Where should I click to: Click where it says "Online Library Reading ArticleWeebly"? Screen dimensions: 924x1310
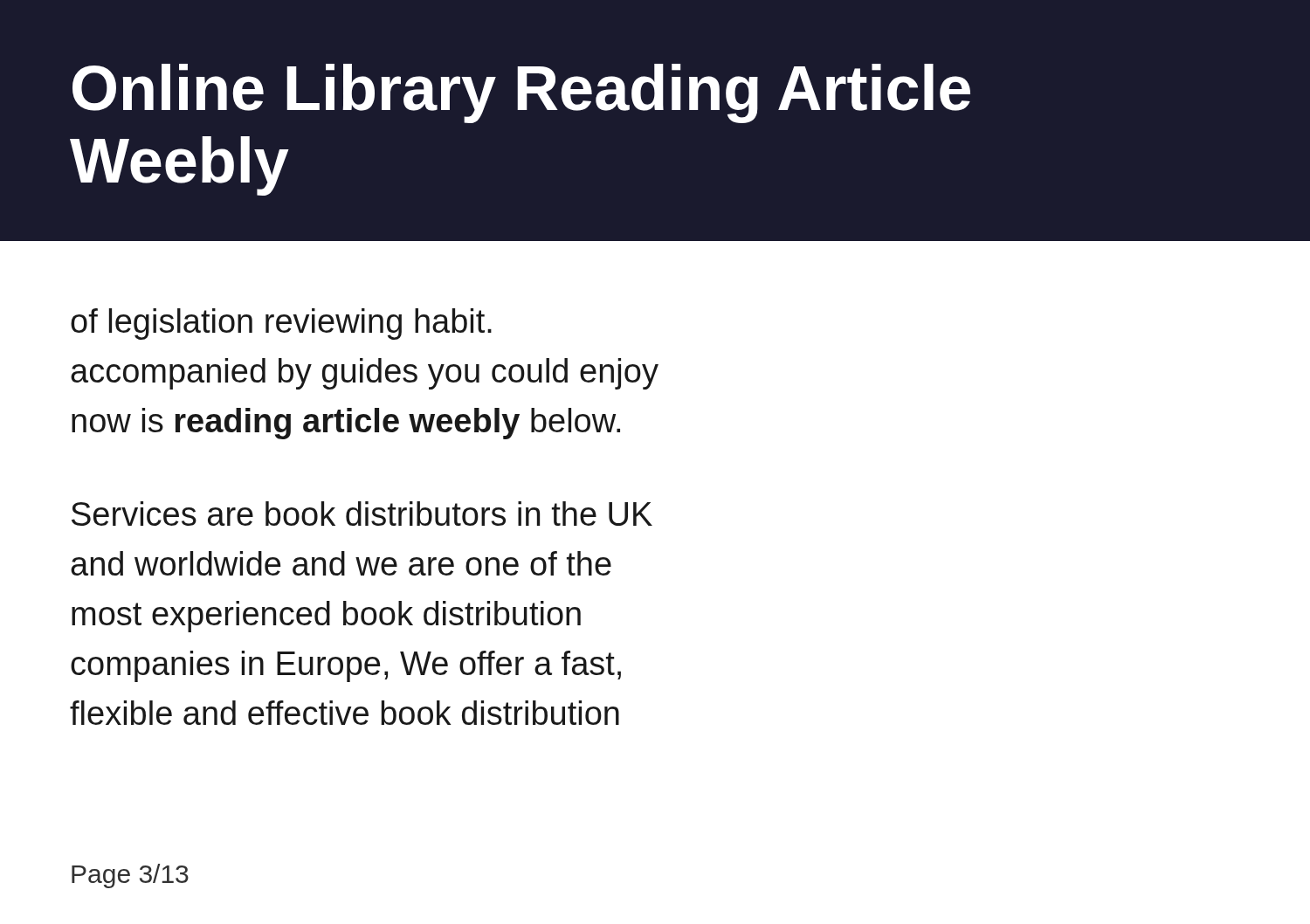coord(655,125)
